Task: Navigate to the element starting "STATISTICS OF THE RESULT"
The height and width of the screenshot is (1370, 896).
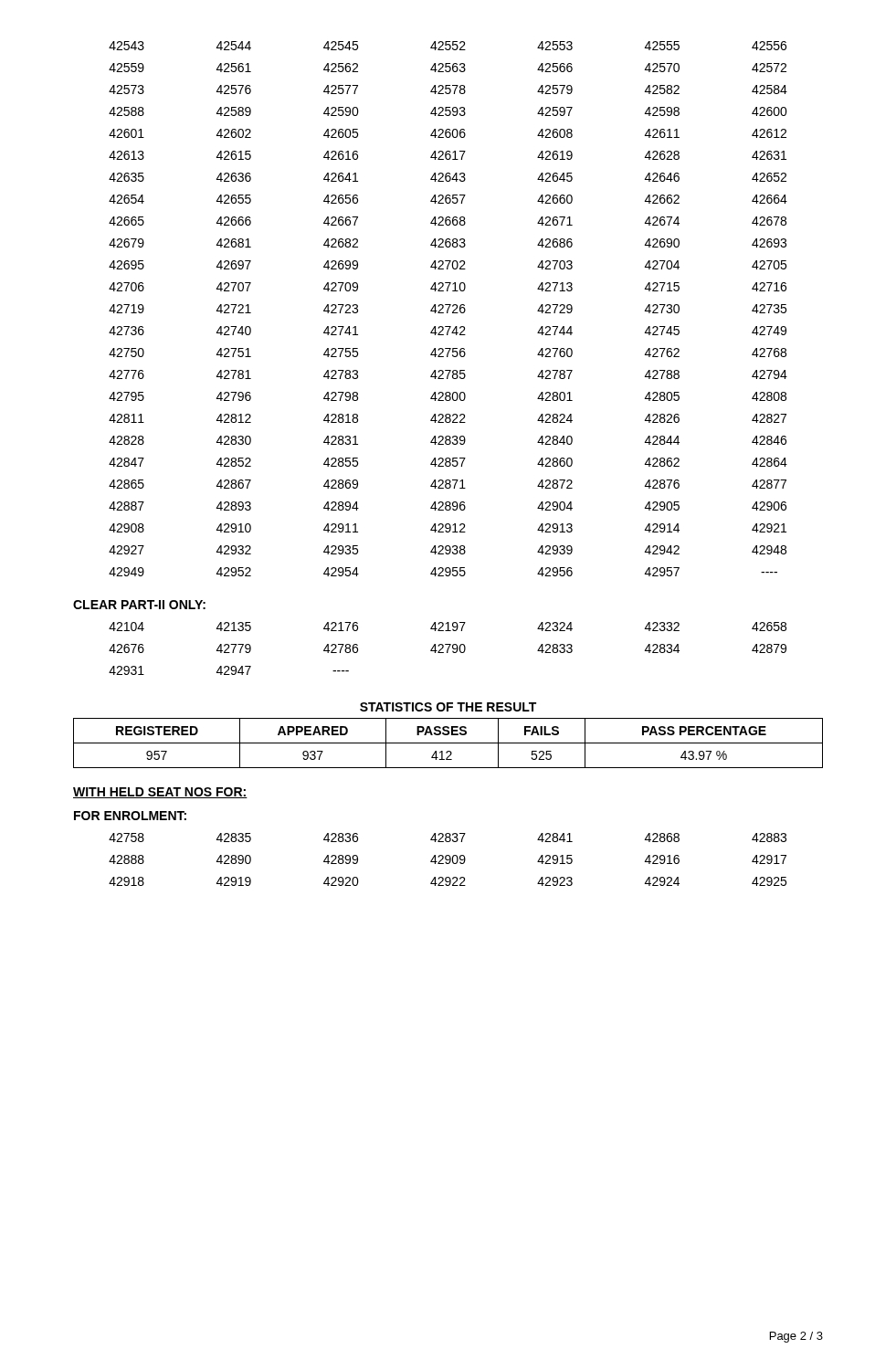Action: pos(448,707)
